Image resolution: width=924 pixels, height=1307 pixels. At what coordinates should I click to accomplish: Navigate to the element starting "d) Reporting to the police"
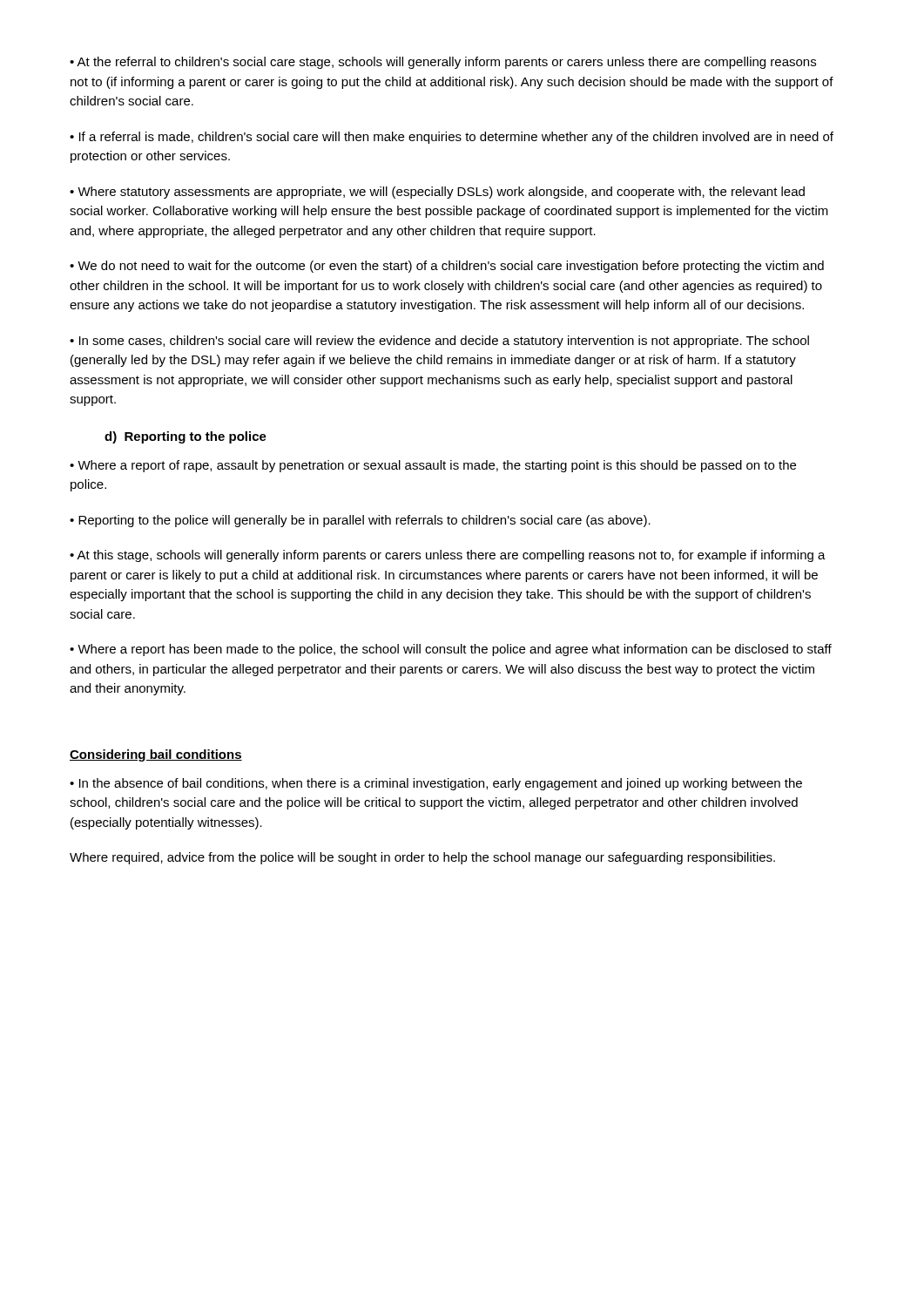coord(185,436)
